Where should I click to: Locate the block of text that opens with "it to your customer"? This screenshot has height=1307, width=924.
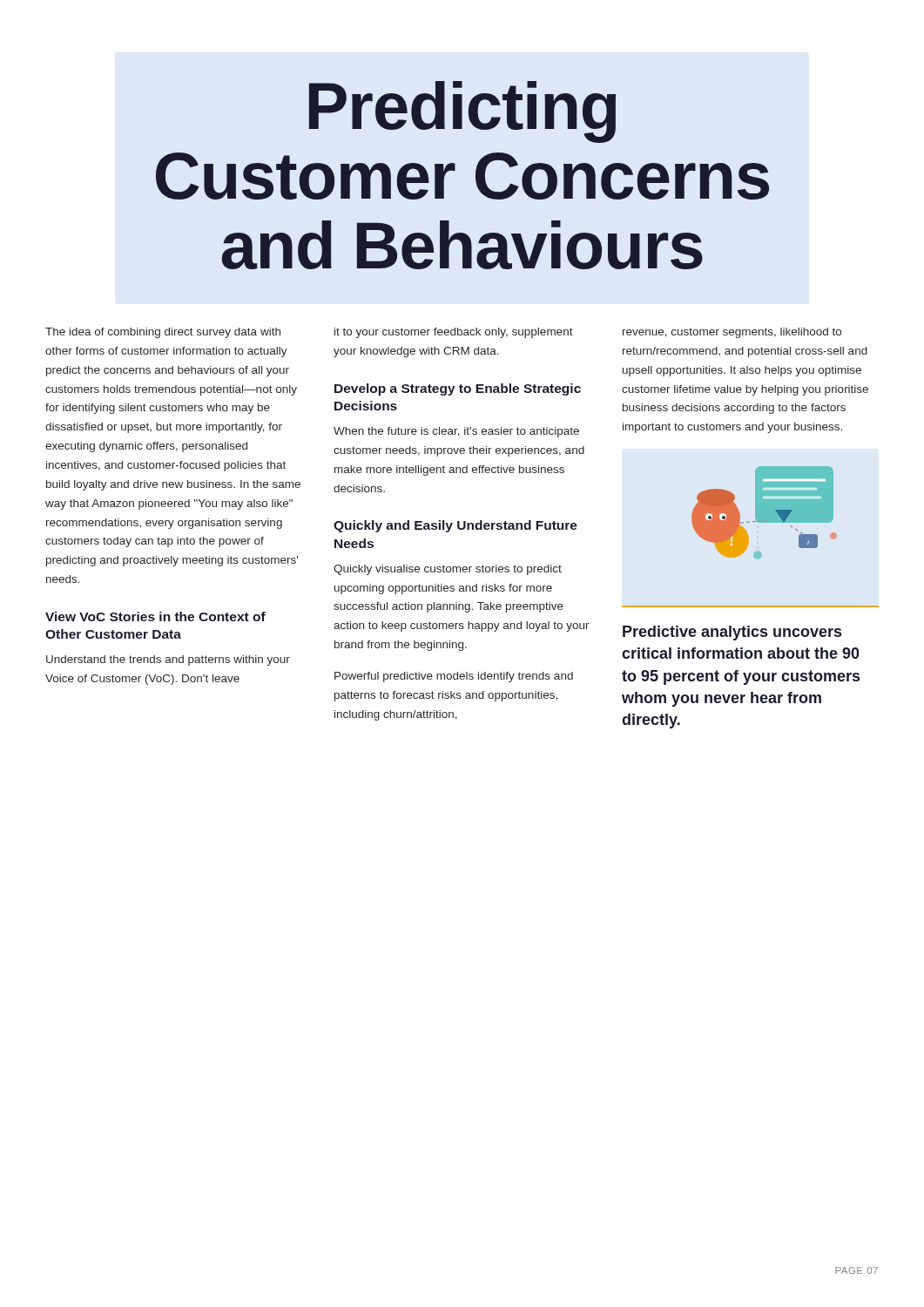453,341
